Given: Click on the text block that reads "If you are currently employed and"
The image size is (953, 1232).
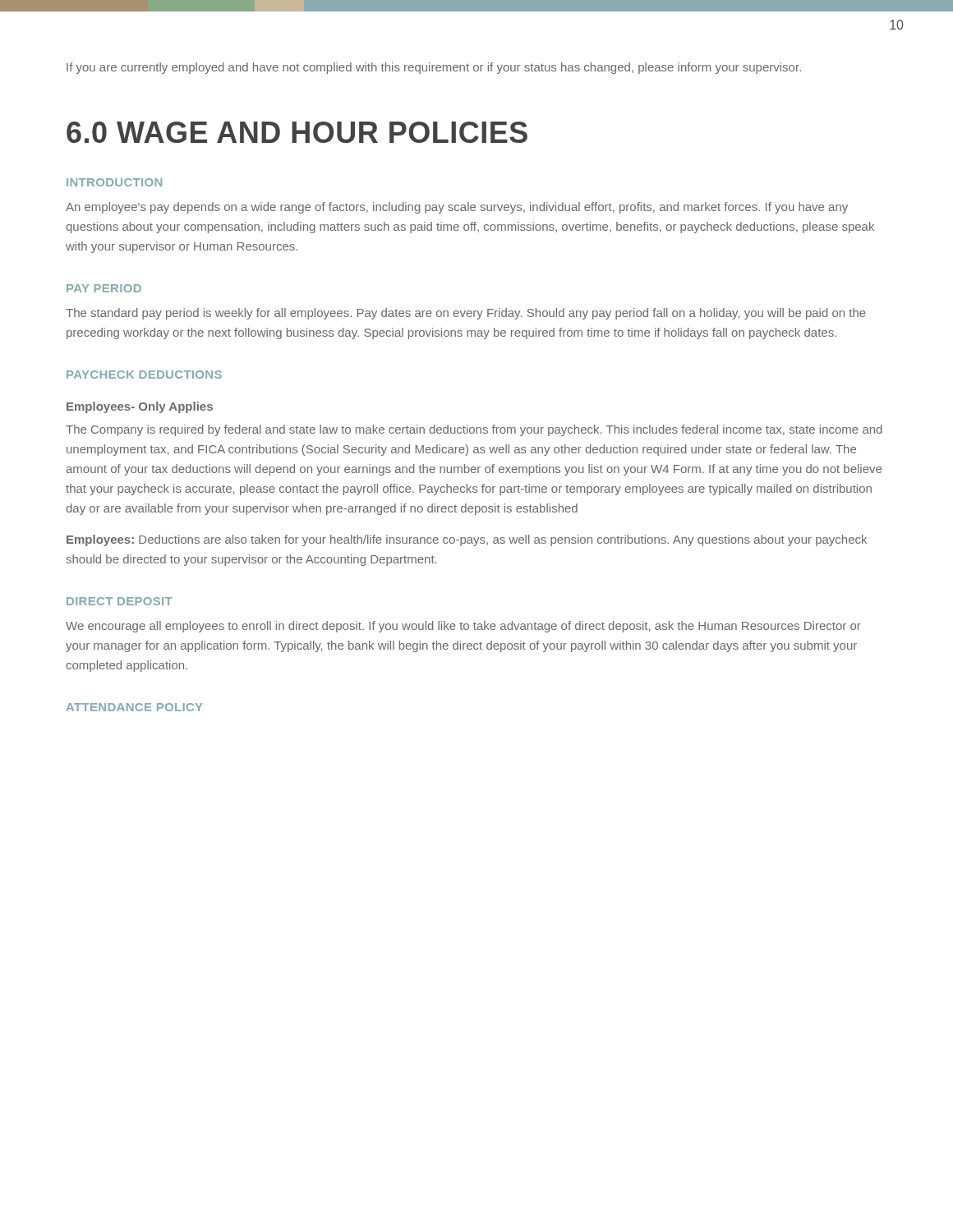Looking at the screenshot, I should coord(434,67).
